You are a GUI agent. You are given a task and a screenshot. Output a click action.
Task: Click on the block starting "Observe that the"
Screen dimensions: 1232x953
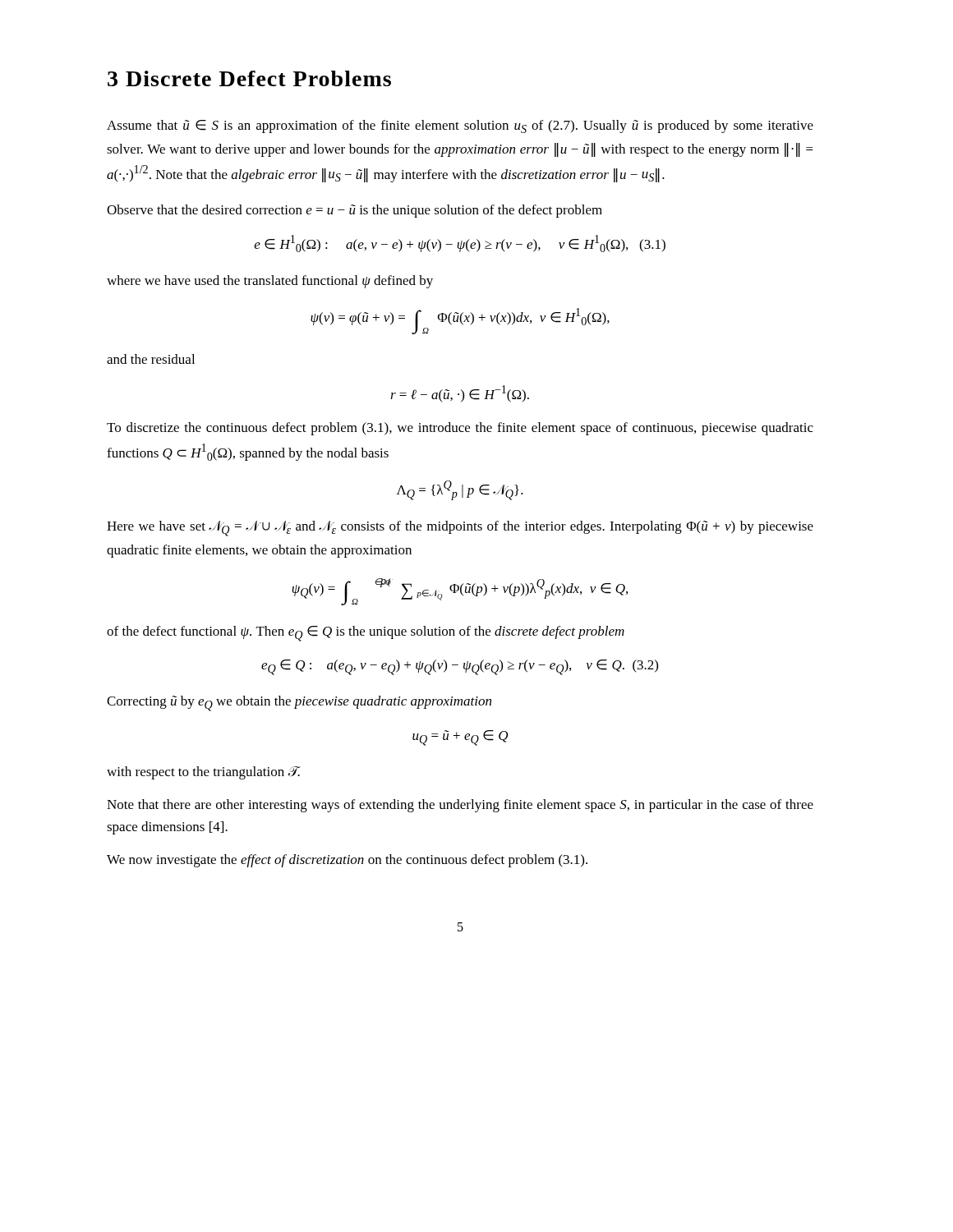point(460,210)
